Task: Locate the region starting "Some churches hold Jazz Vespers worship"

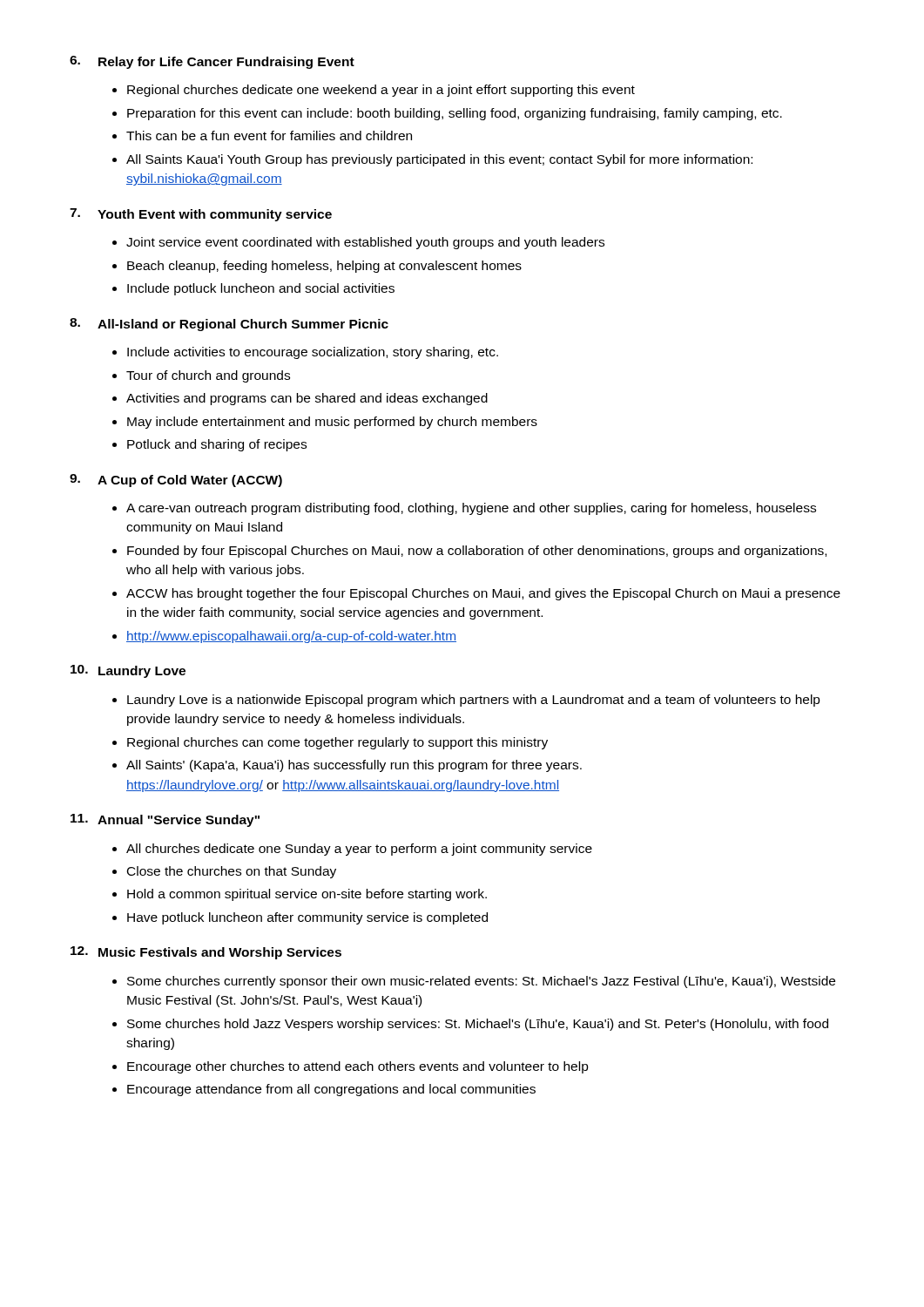Action: click(x=478, y=1033)
